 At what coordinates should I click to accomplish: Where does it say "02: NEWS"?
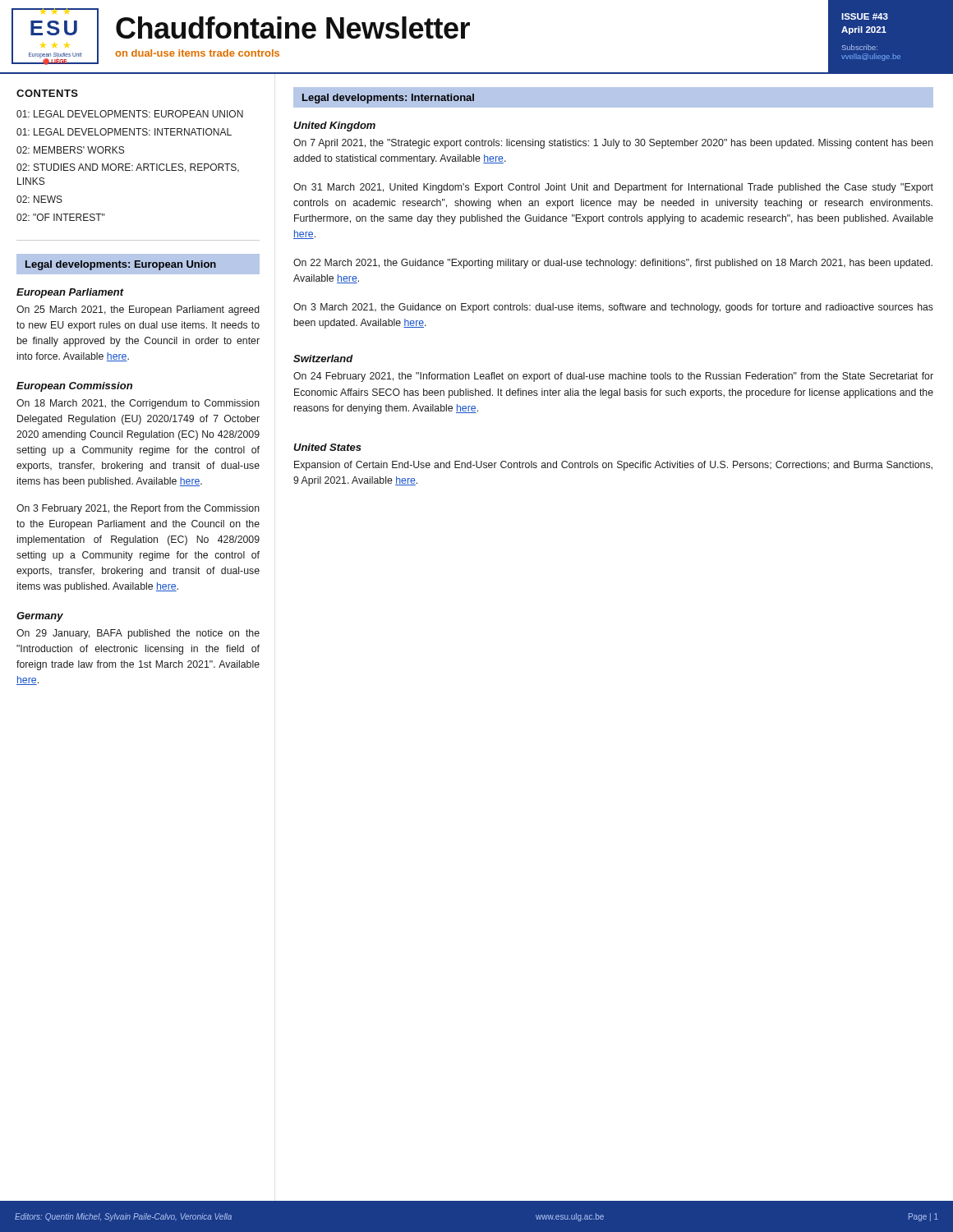(x=39, y=200)
